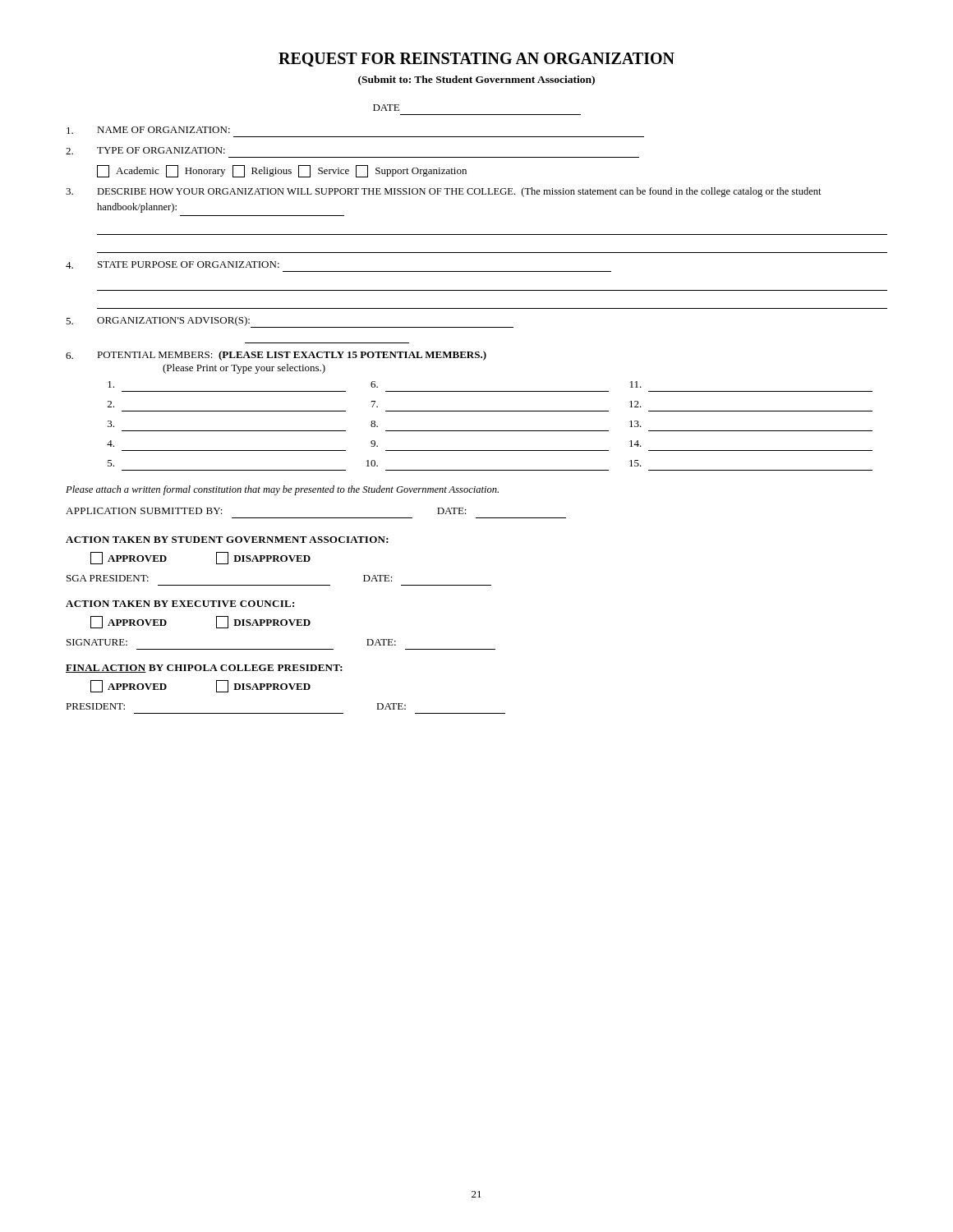This screenshot has height=1232, width=953.
Task: Click the title
Action: pyautogui.click(x=476, y=59)
